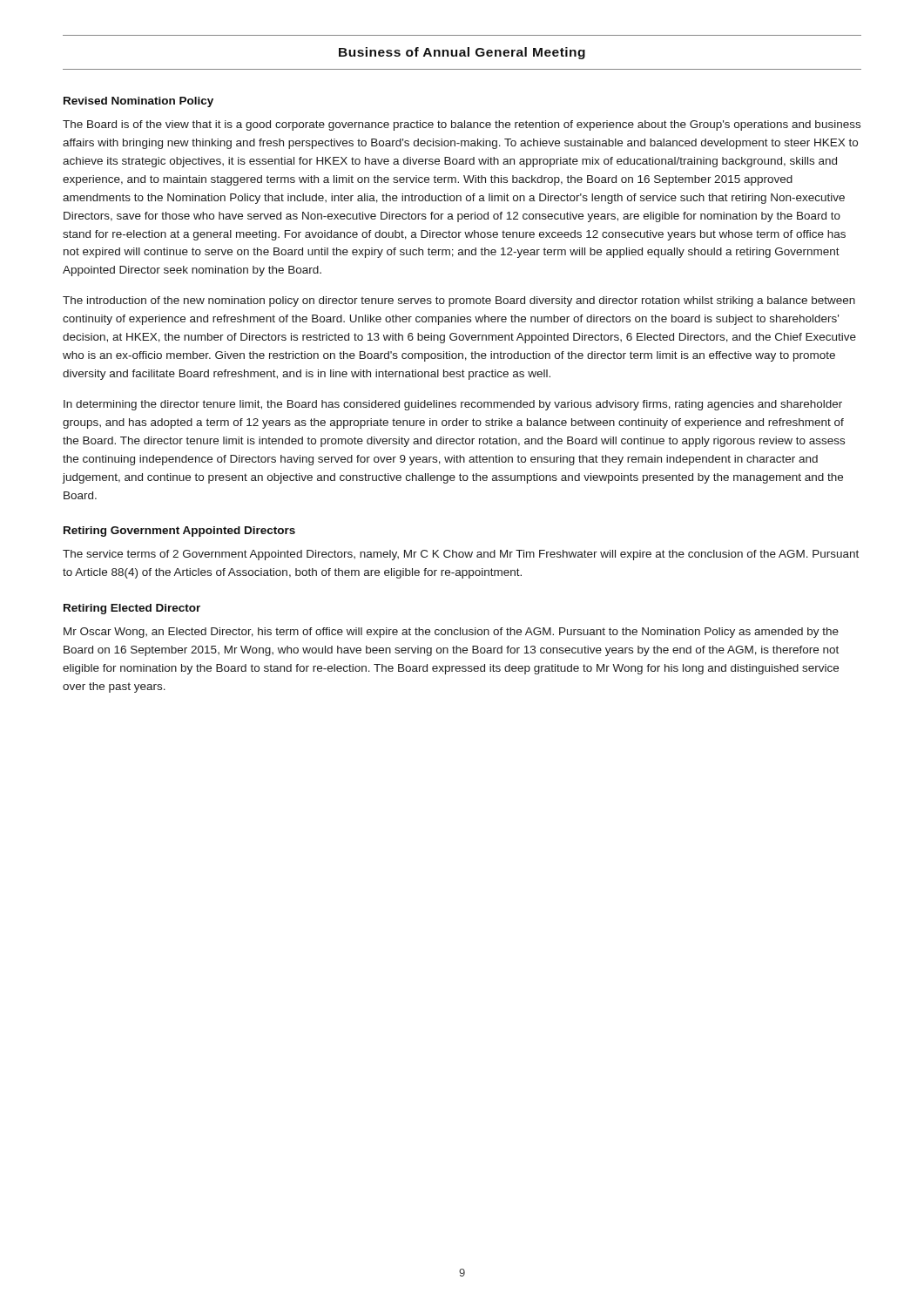
Task: Click on the region starting "The service terms of 2"
Action: click(x=461, y=563)
